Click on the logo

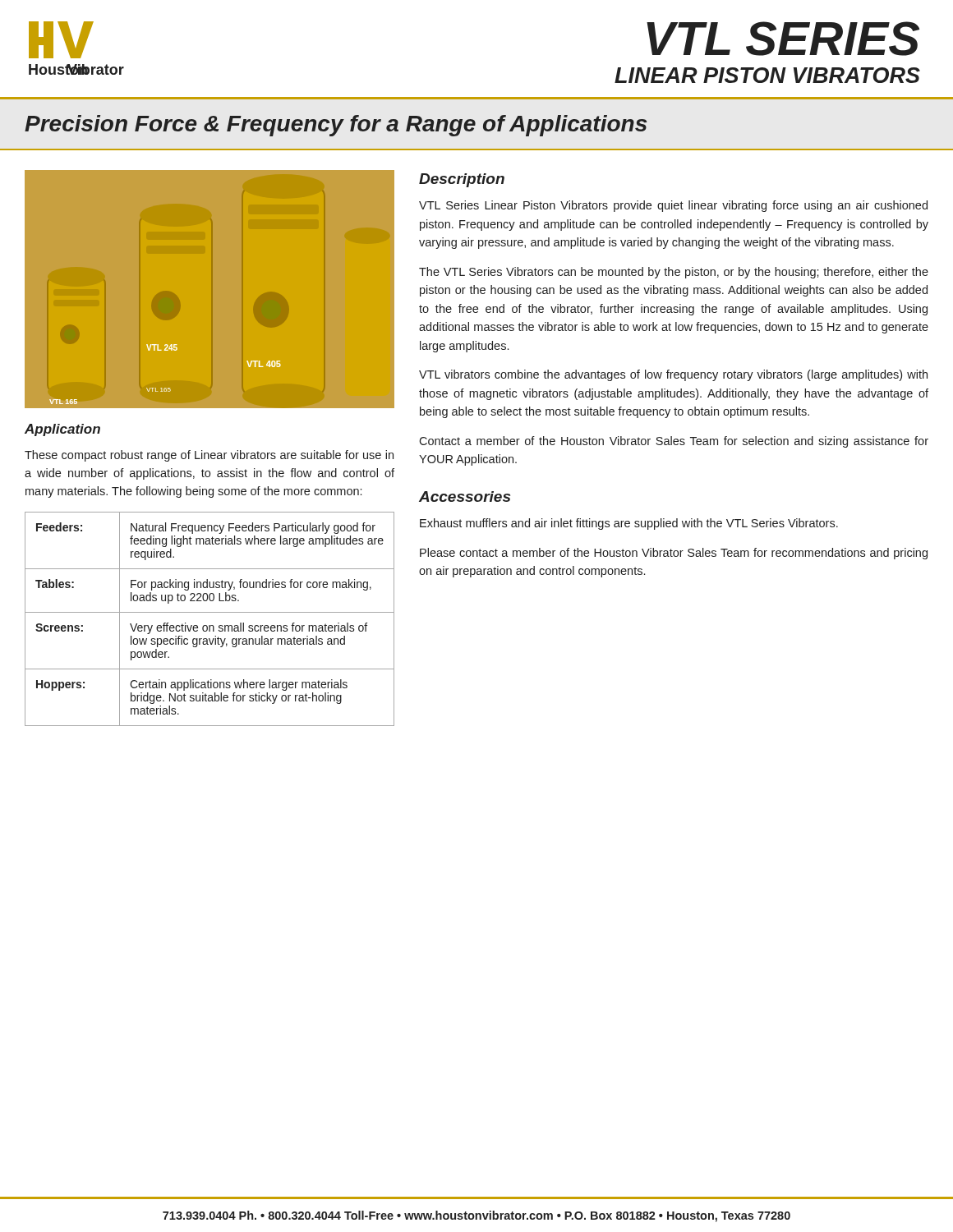click(x=103, y=52)
